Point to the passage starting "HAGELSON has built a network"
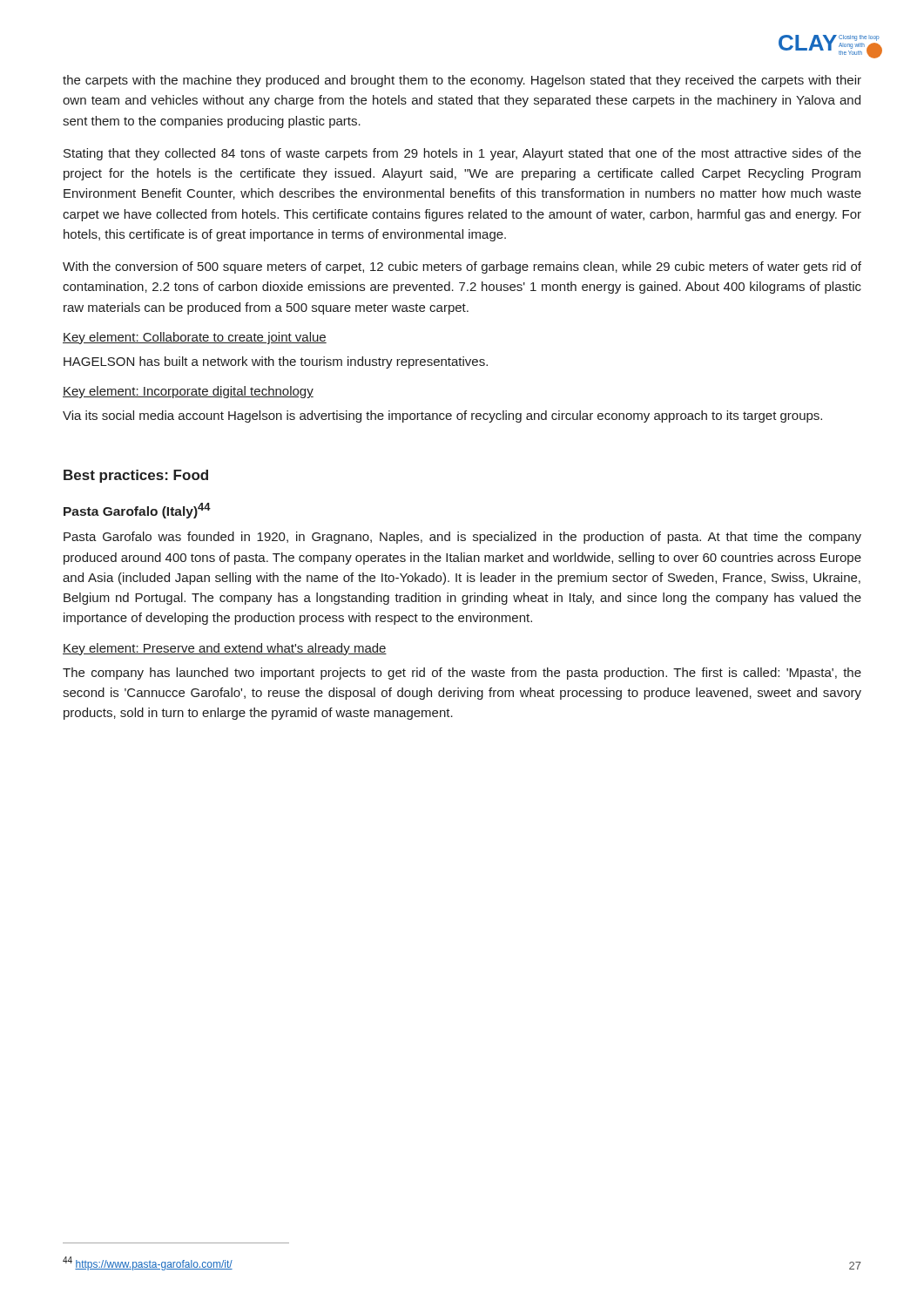The width and height of the screenshot is (924, 1307). pyautogui.click(x=276, y=361)
